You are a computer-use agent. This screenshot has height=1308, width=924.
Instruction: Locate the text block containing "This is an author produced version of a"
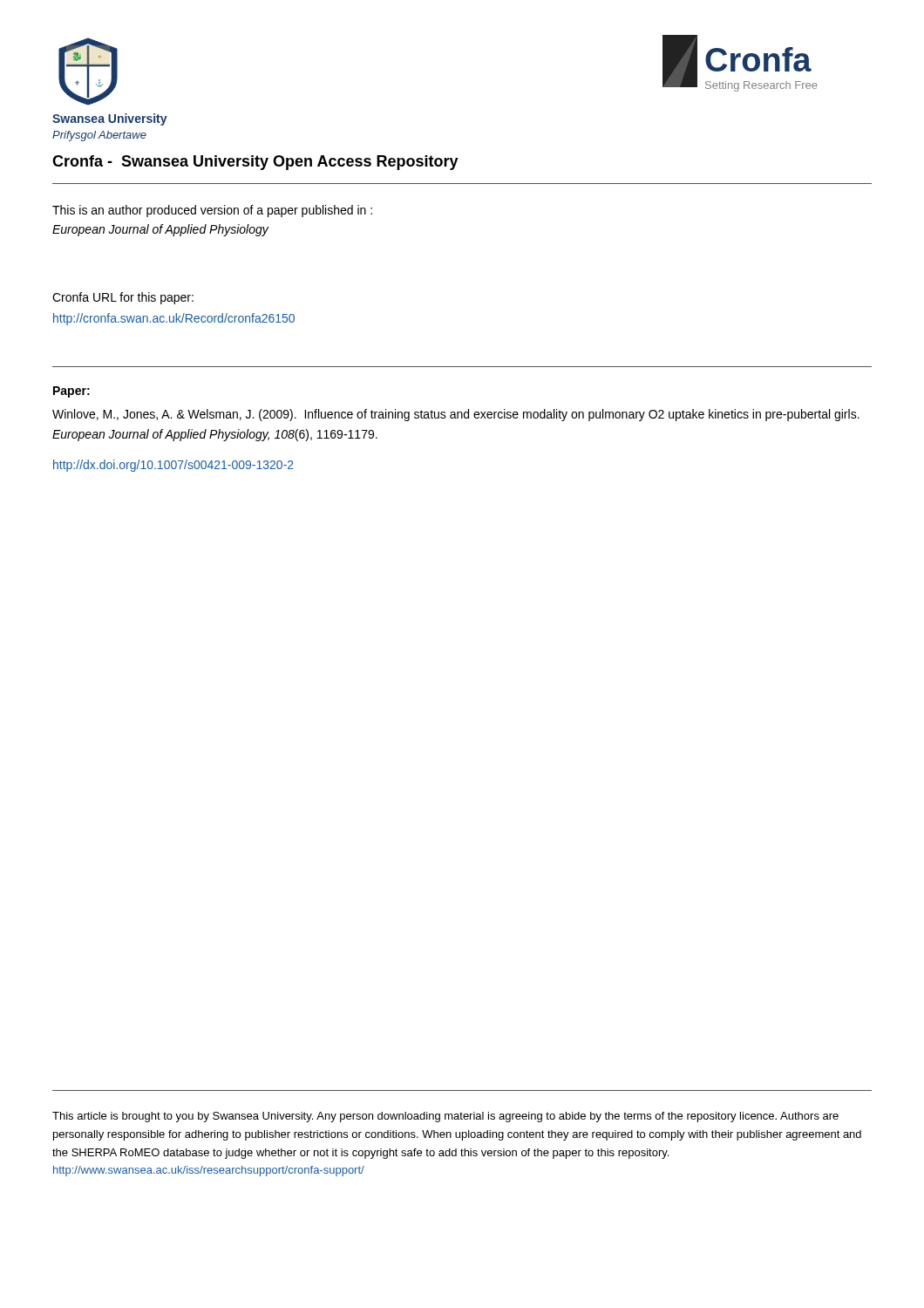213,220
